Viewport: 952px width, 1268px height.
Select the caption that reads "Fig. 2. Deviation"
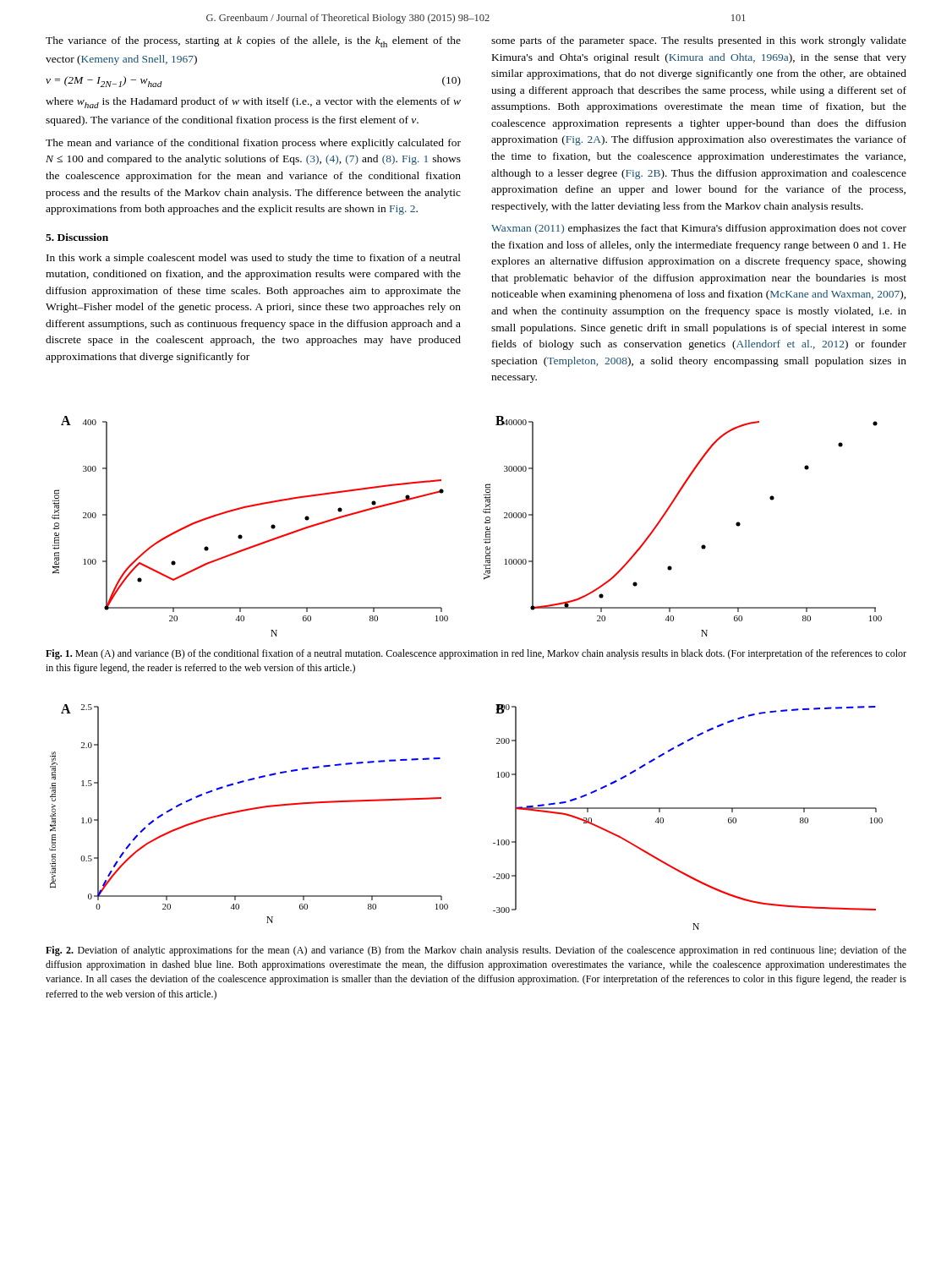click(x=476, y=972)
